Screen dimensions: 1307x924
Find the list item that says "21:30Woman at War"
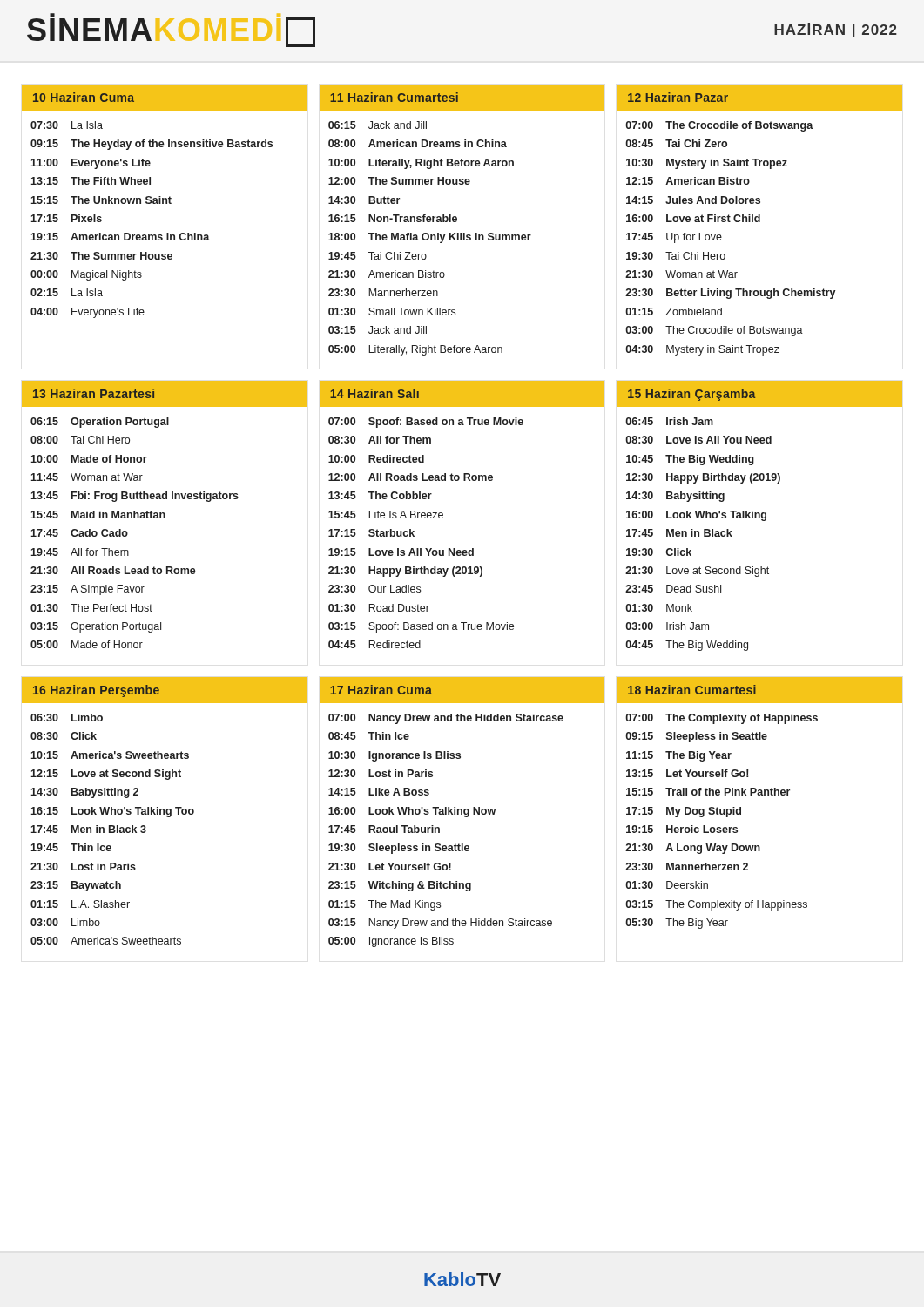682,275
